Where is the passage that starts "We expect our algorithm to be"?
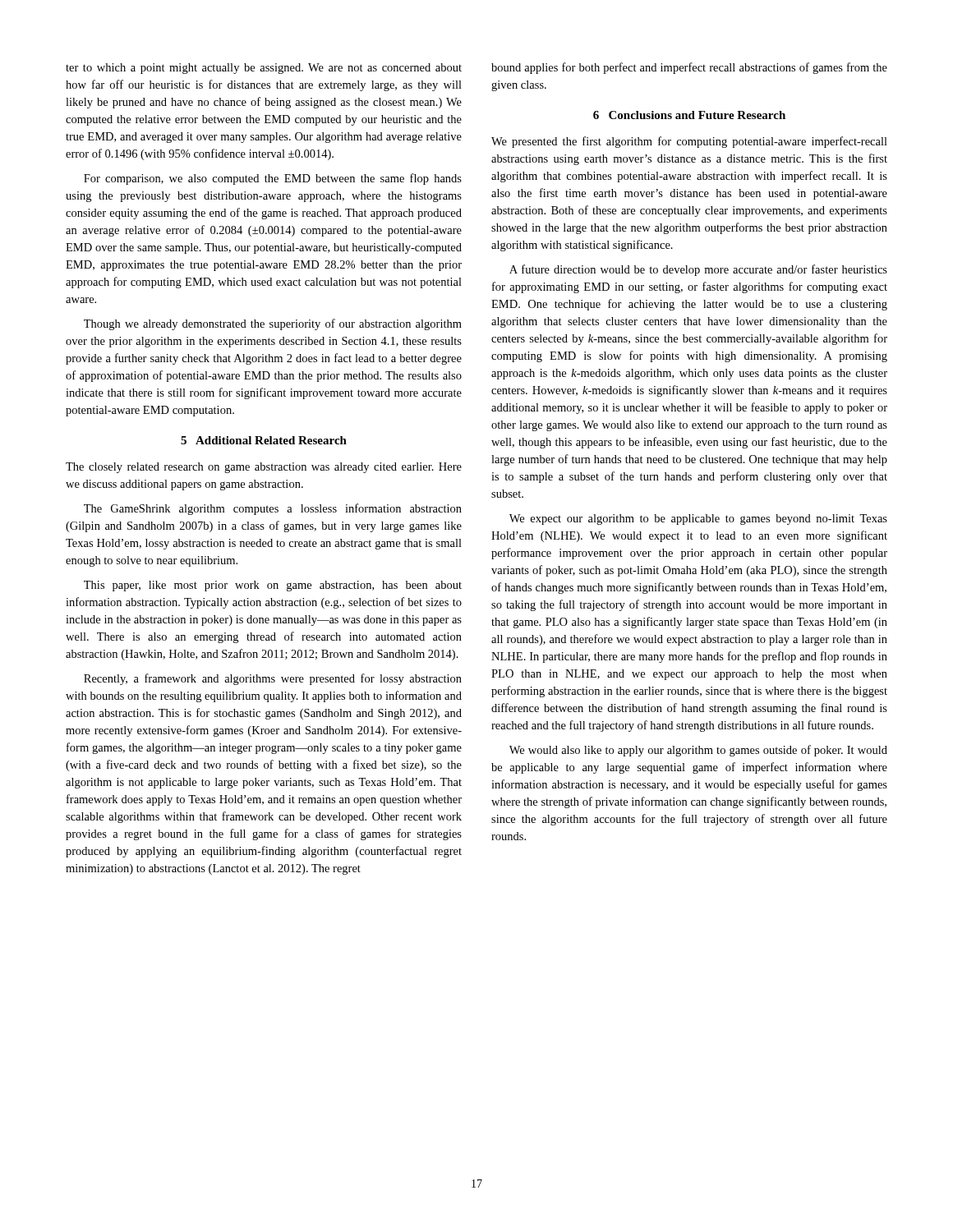The image size is (953, 1232). point(689,622)
